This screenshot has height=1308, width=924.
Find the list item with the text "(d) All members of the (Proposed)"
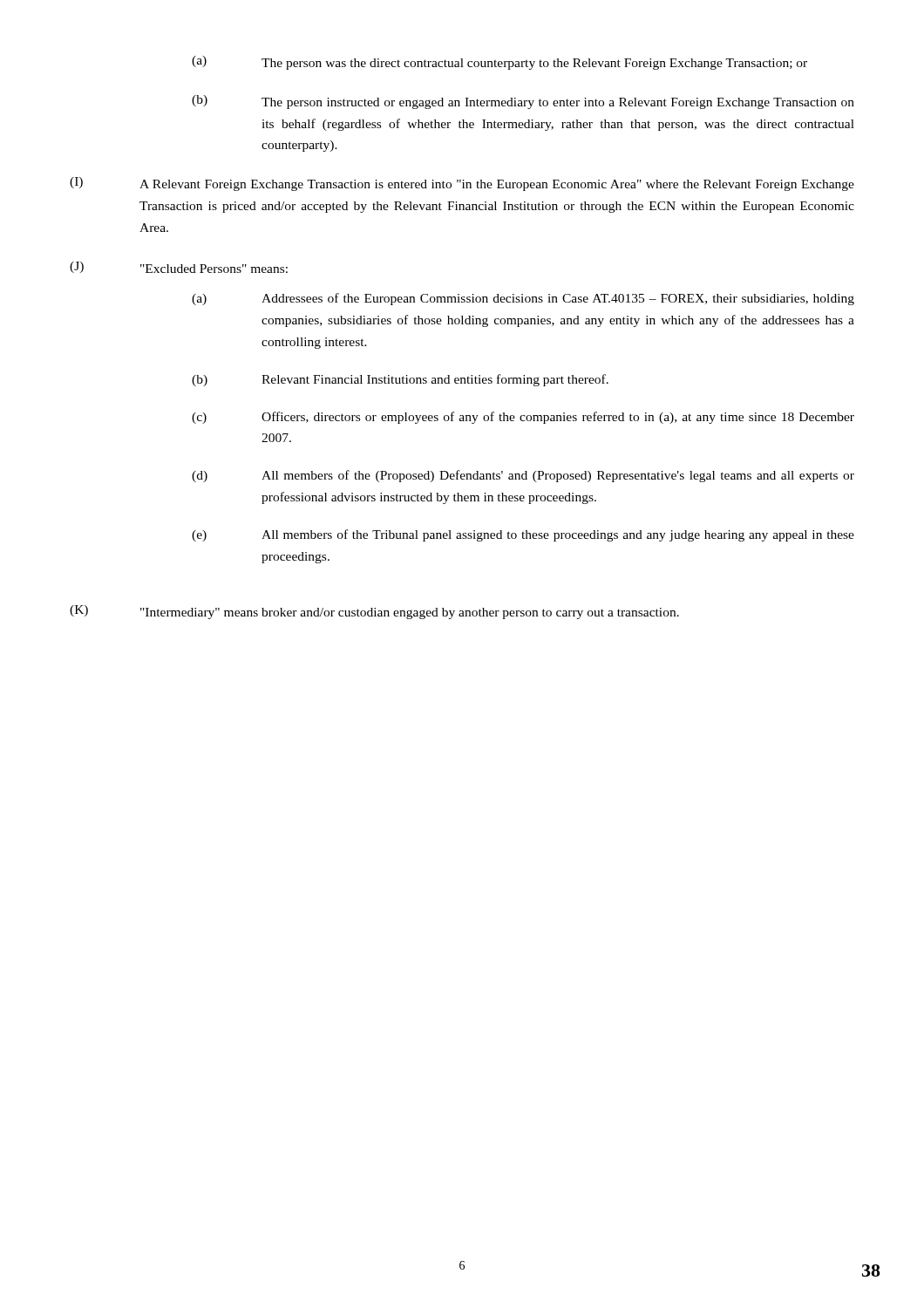[x=523, y=487]
